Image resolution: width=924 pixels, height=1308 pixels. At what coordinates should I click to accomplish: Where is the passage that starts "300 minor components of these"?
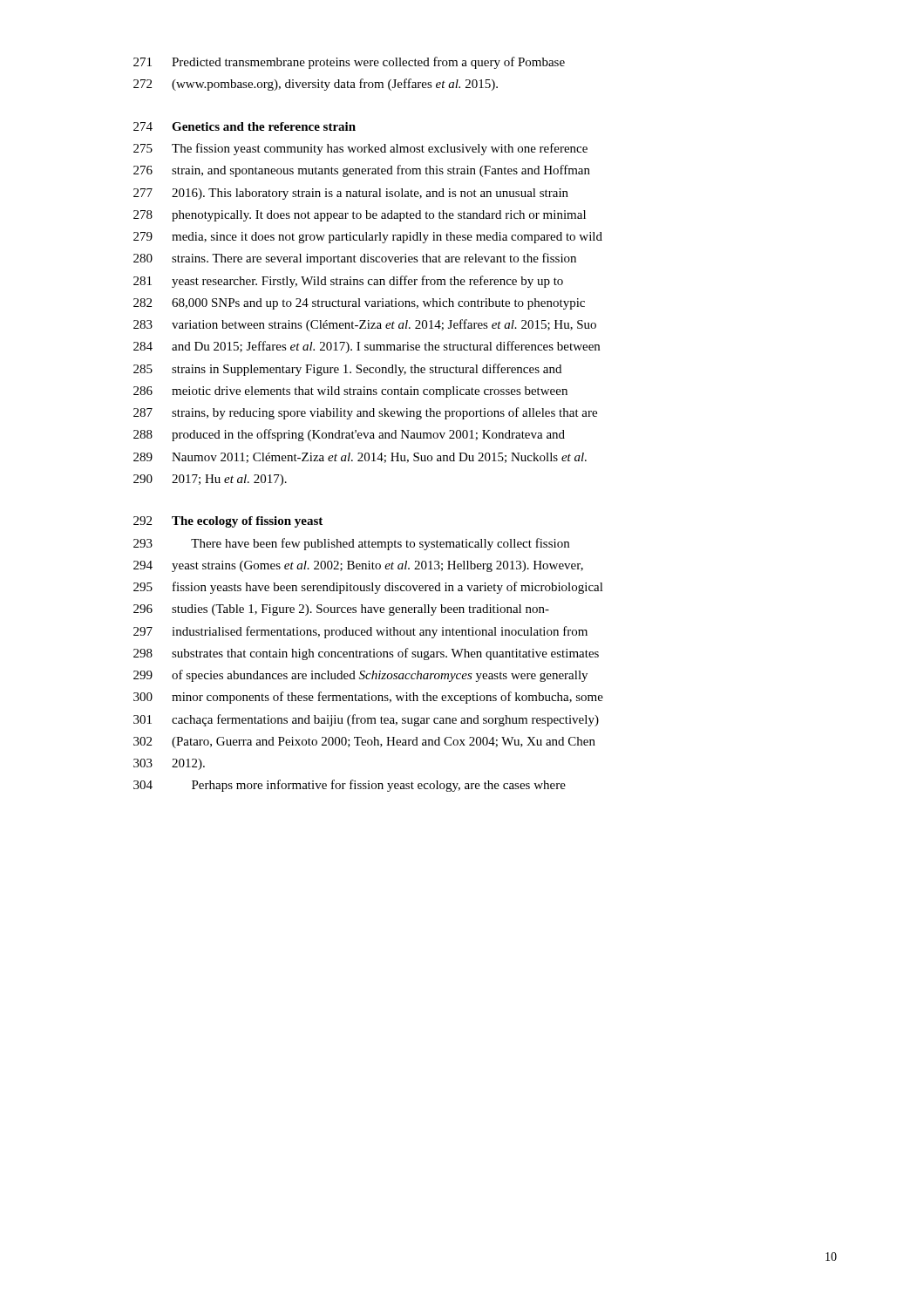[x=475, y=697]
